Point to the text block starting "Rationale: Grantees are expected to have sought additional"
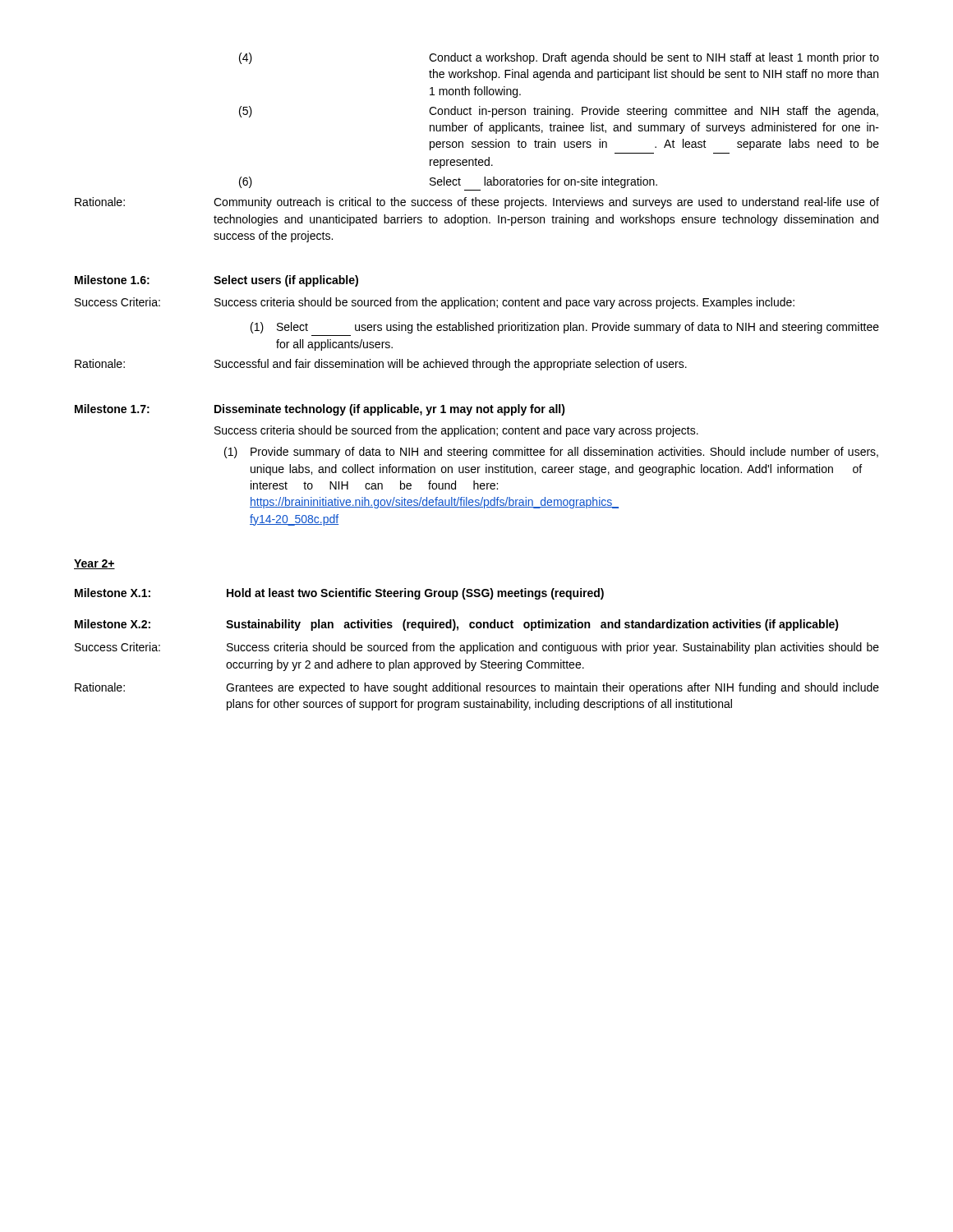Screen dimensions: 1232x953 coord(476,696)
